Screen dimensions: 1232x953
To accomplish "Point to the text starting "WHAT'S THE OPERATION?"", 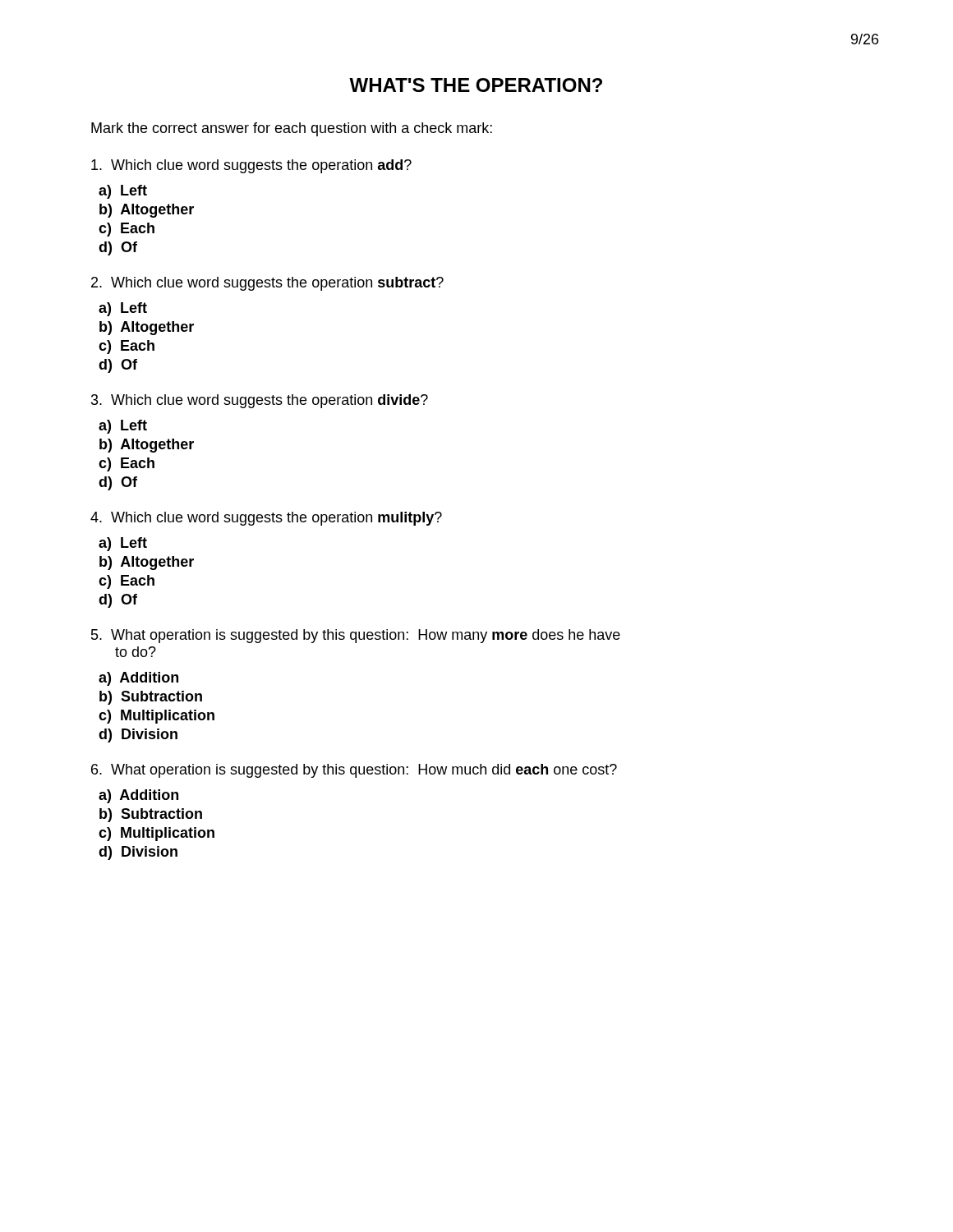I will coord(476,85).
